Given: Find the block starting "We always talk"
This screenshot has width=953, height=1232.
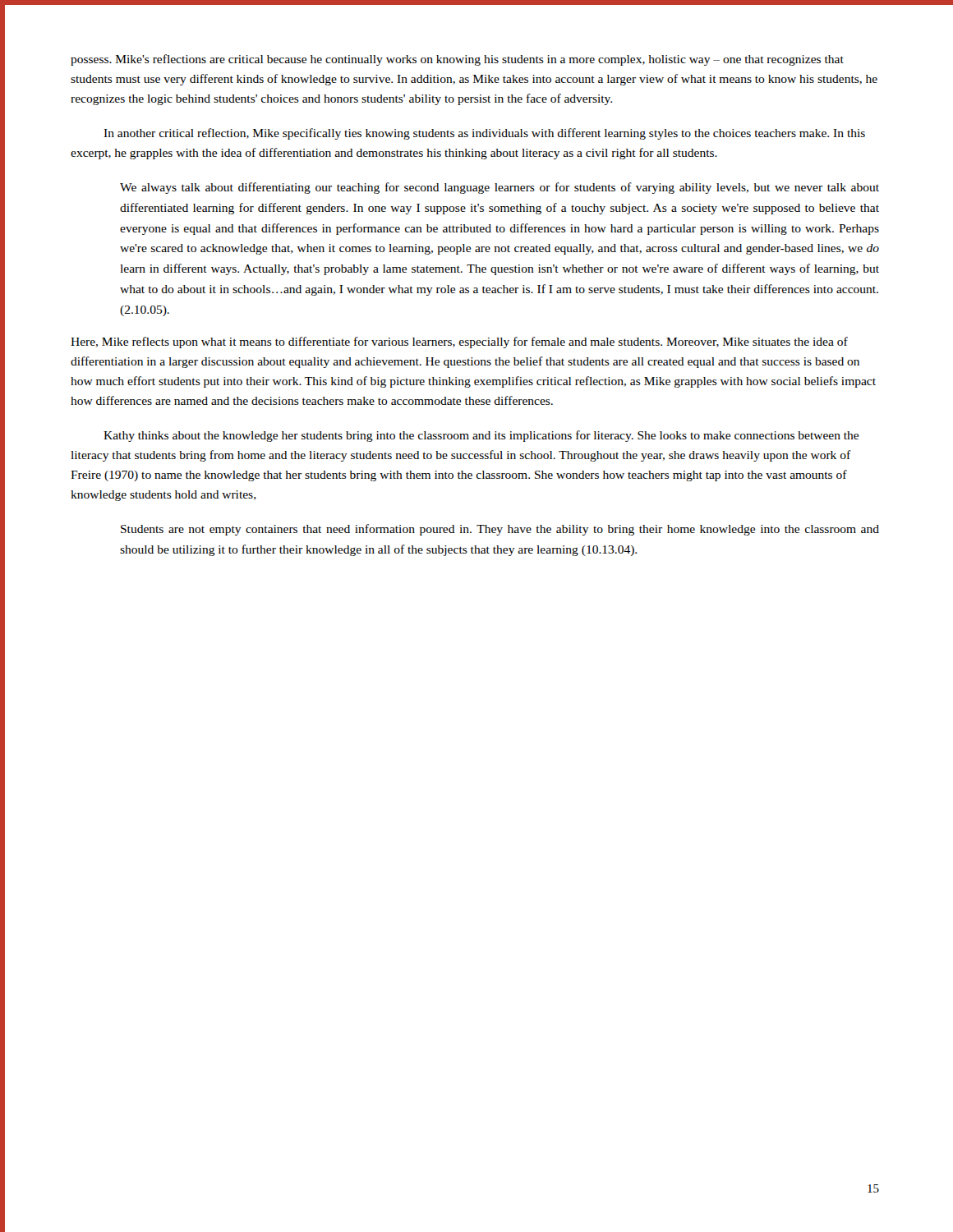Looking at the screenshot, I should click(500, 248).
